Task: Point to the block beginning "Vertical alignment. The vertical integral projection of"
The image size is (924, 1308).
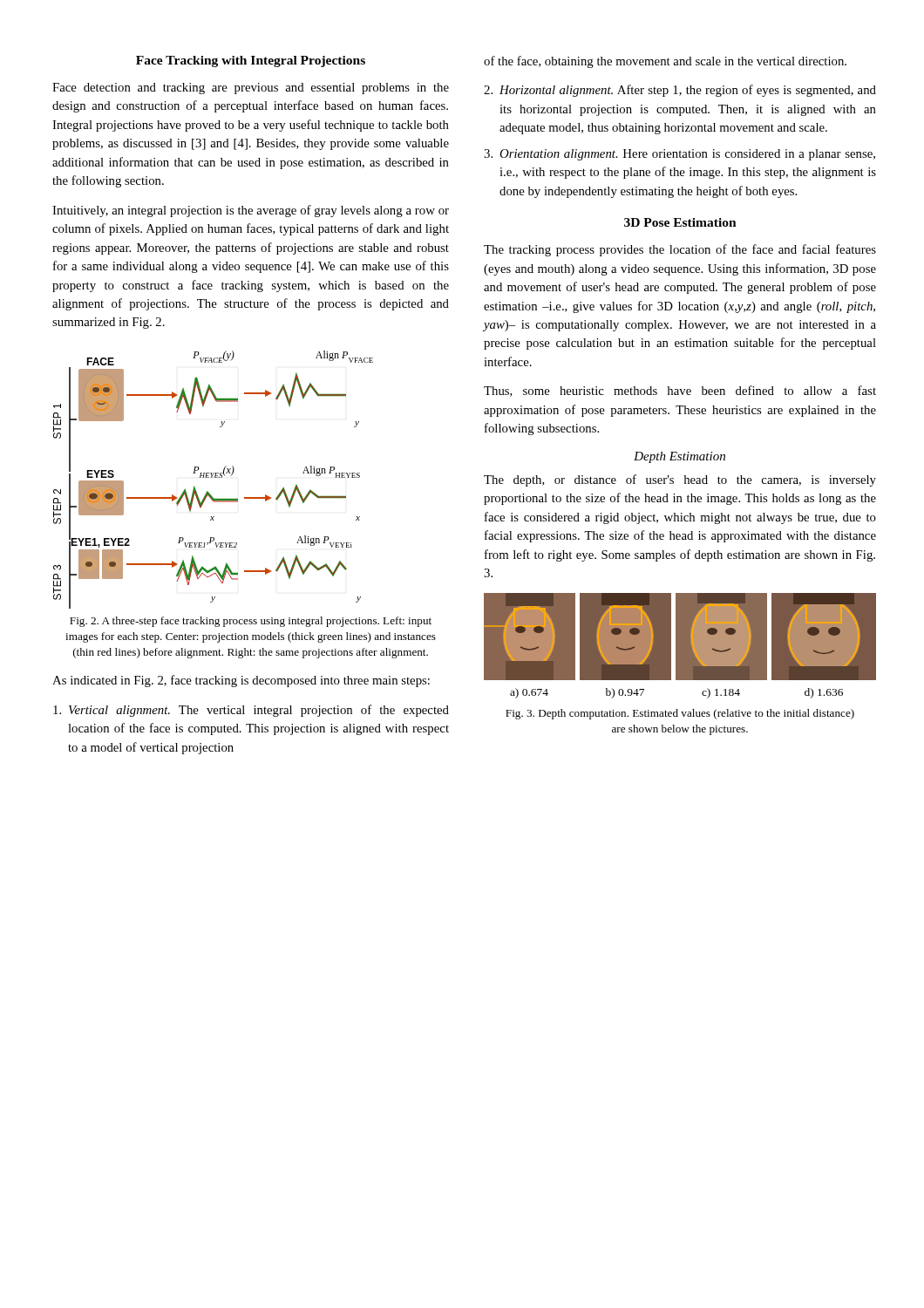Action: [251, 729]
